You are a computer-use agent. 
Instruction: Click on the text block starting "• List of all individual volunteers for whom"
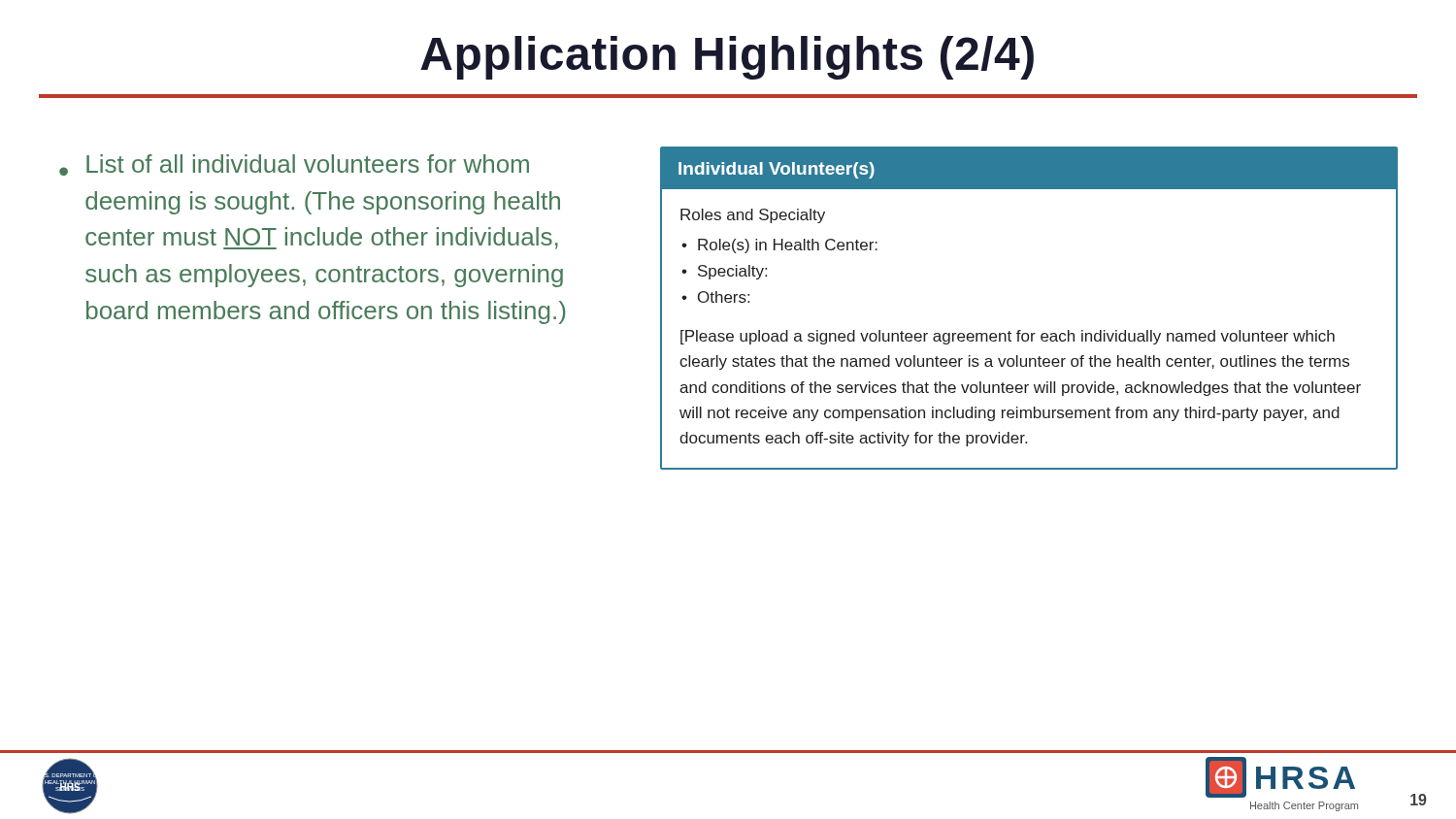(330, 238)
